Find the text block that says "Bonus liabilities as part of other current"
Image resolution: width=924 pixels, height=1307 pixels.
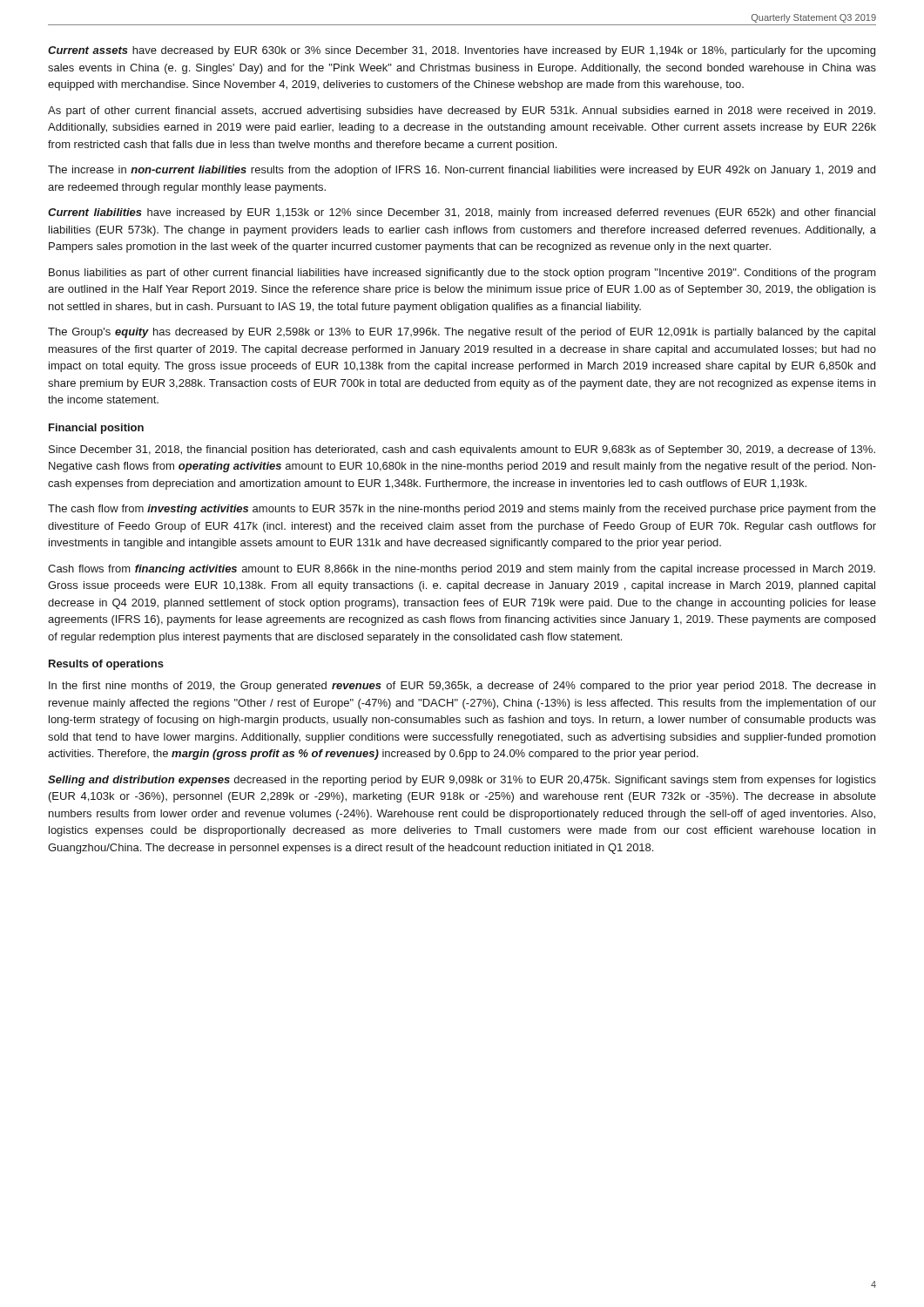coord(462,289)
